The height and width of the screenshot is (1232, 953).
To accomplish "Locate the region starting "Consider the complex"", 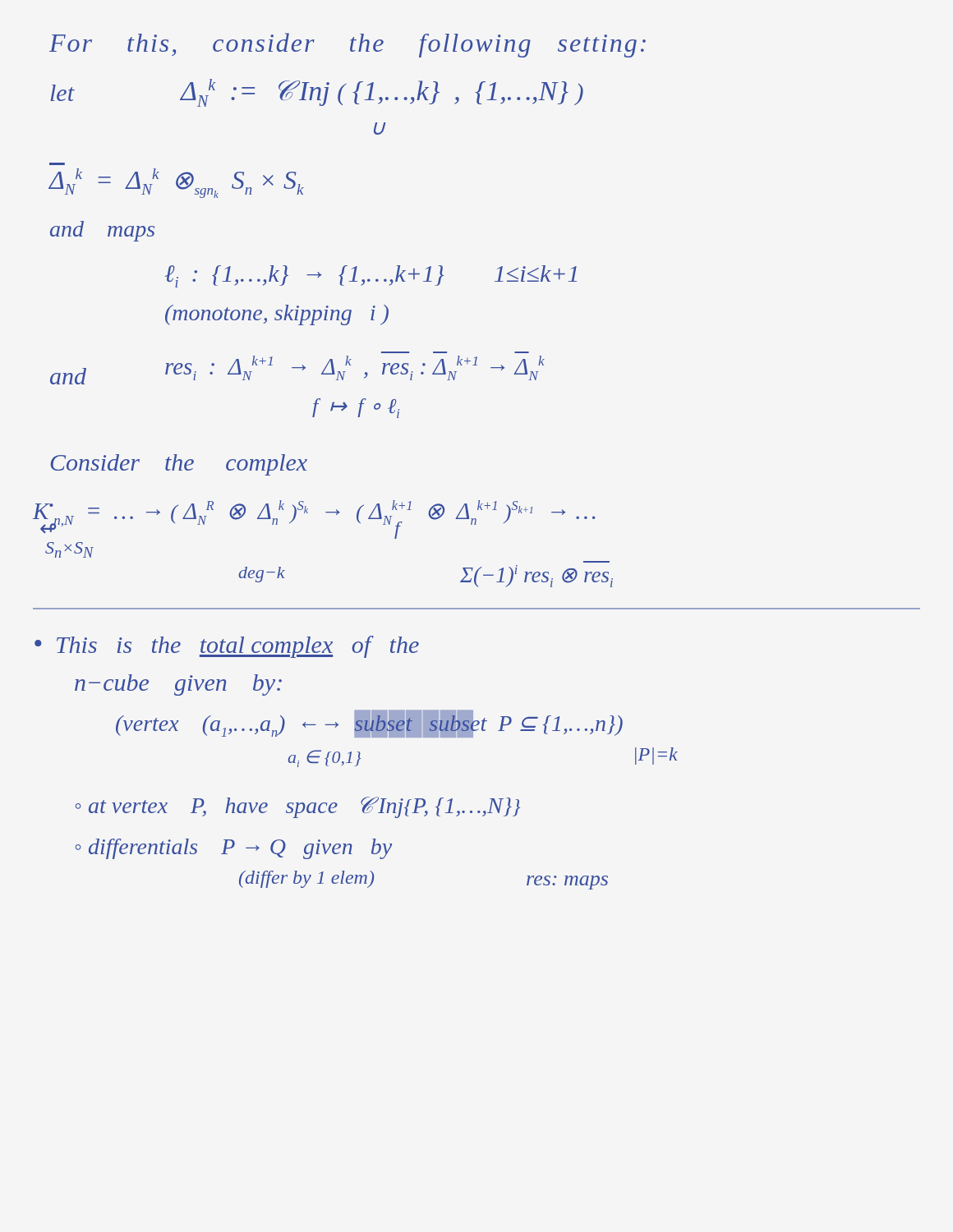I will [178, 462].
